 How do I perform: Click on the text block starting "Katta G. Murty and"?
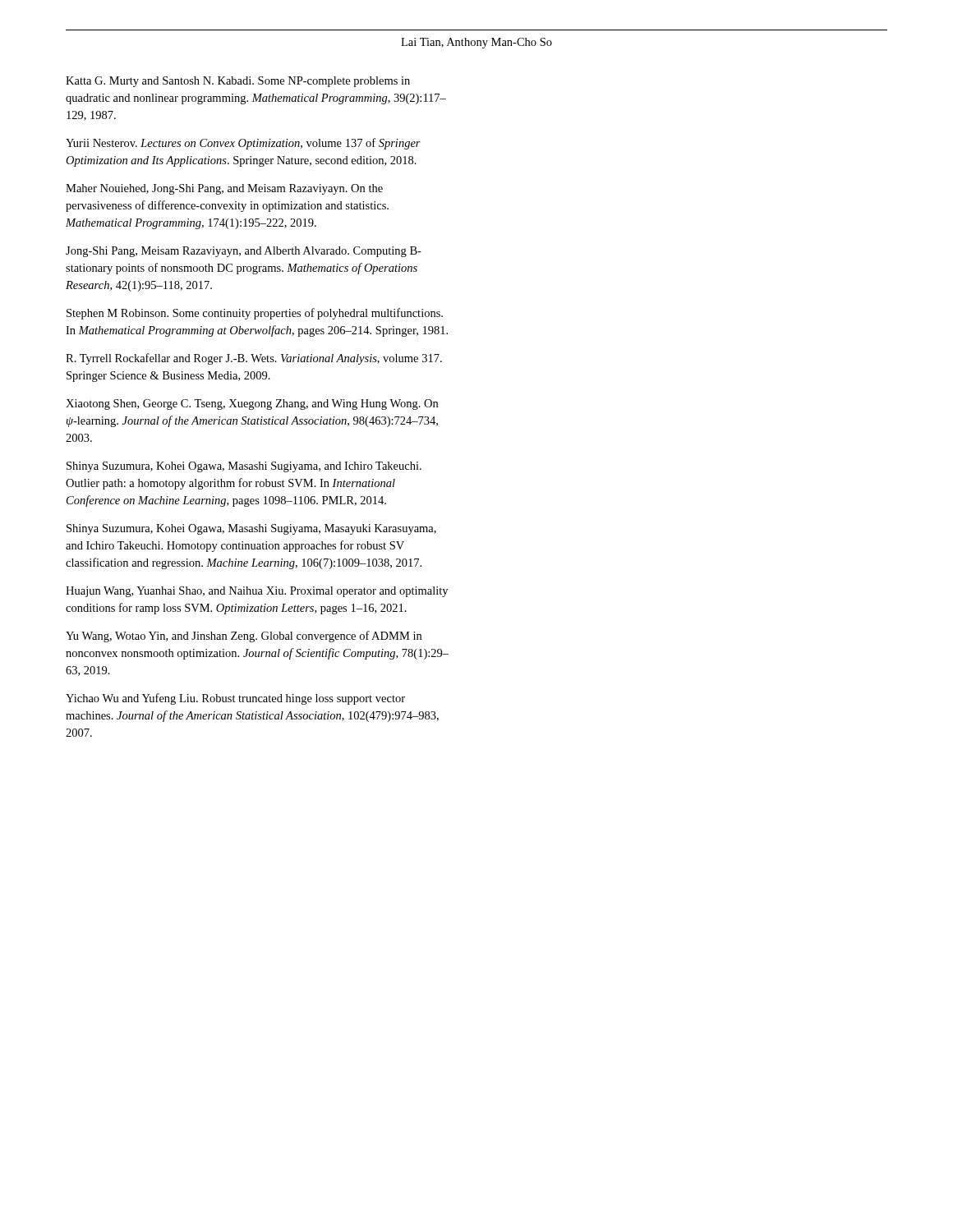pos(258,98)
